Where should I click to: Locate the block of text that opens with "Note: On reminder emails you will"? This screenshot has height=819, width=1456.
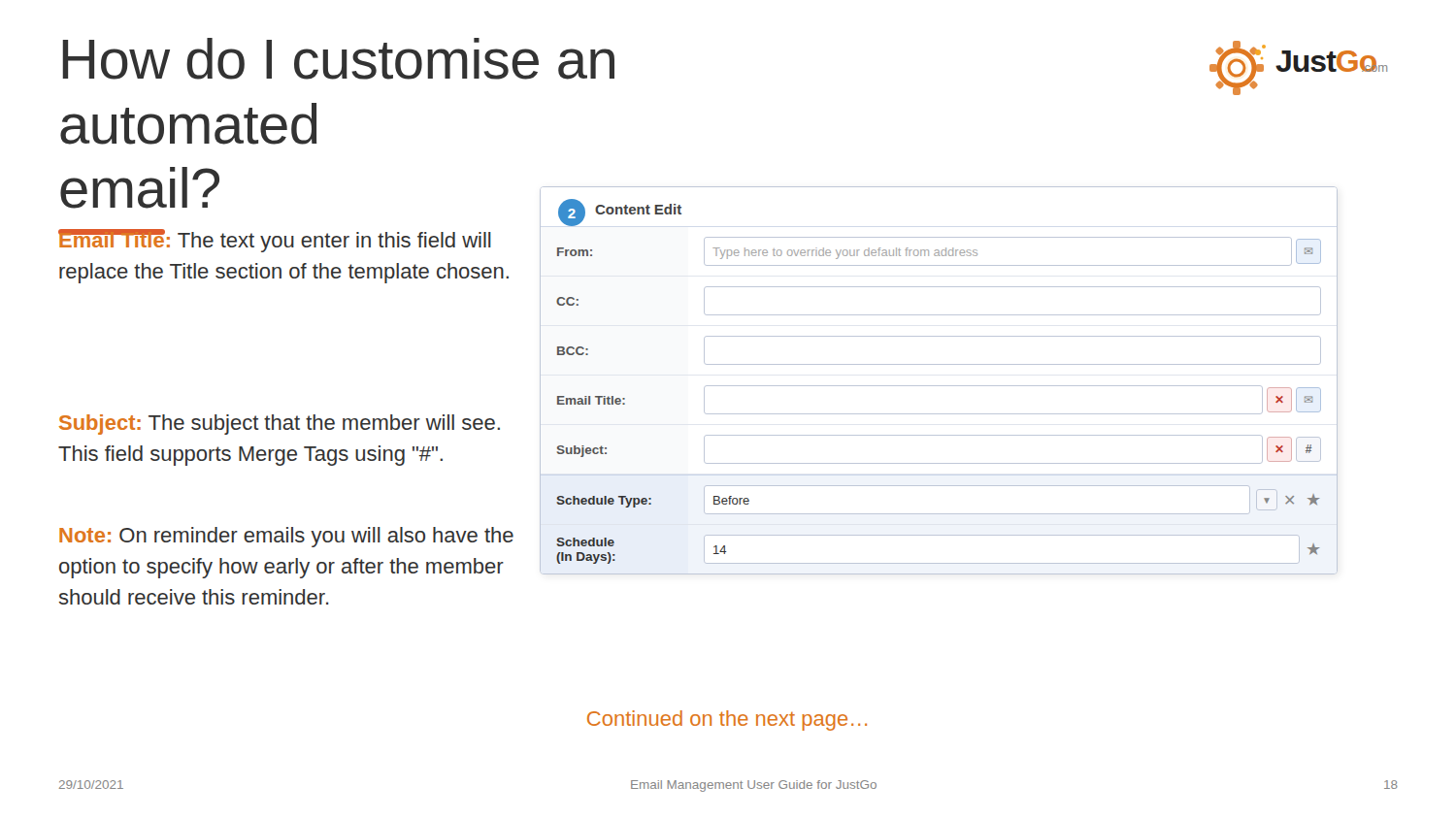click(x=286, y=566)
